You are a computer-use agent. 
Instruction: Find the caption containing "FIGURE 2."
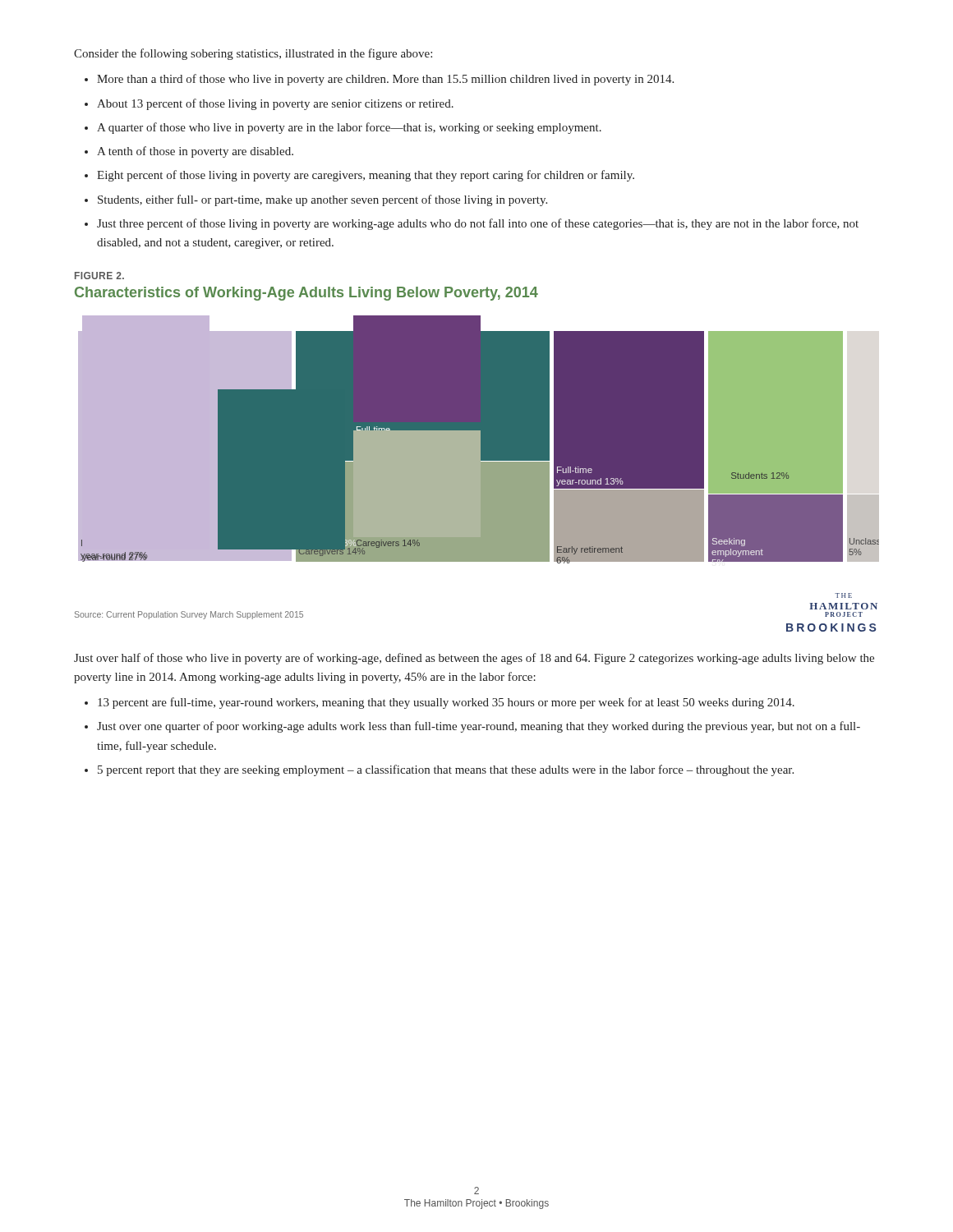pyautogui.click(x=99, y=276)
